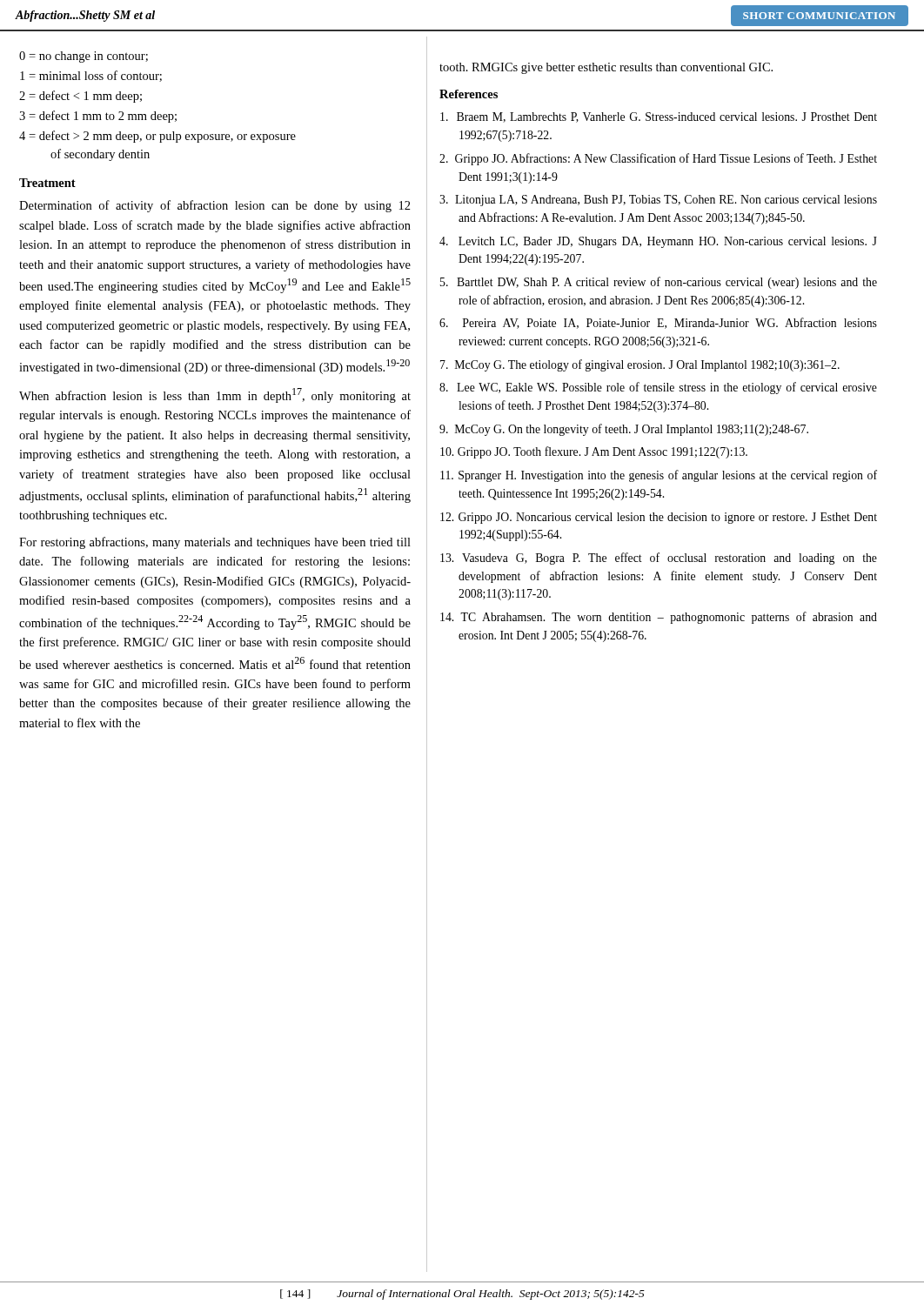
Task: Find the list item that reads "11. Spranger H. Investigation"
Action: [658, 485]
